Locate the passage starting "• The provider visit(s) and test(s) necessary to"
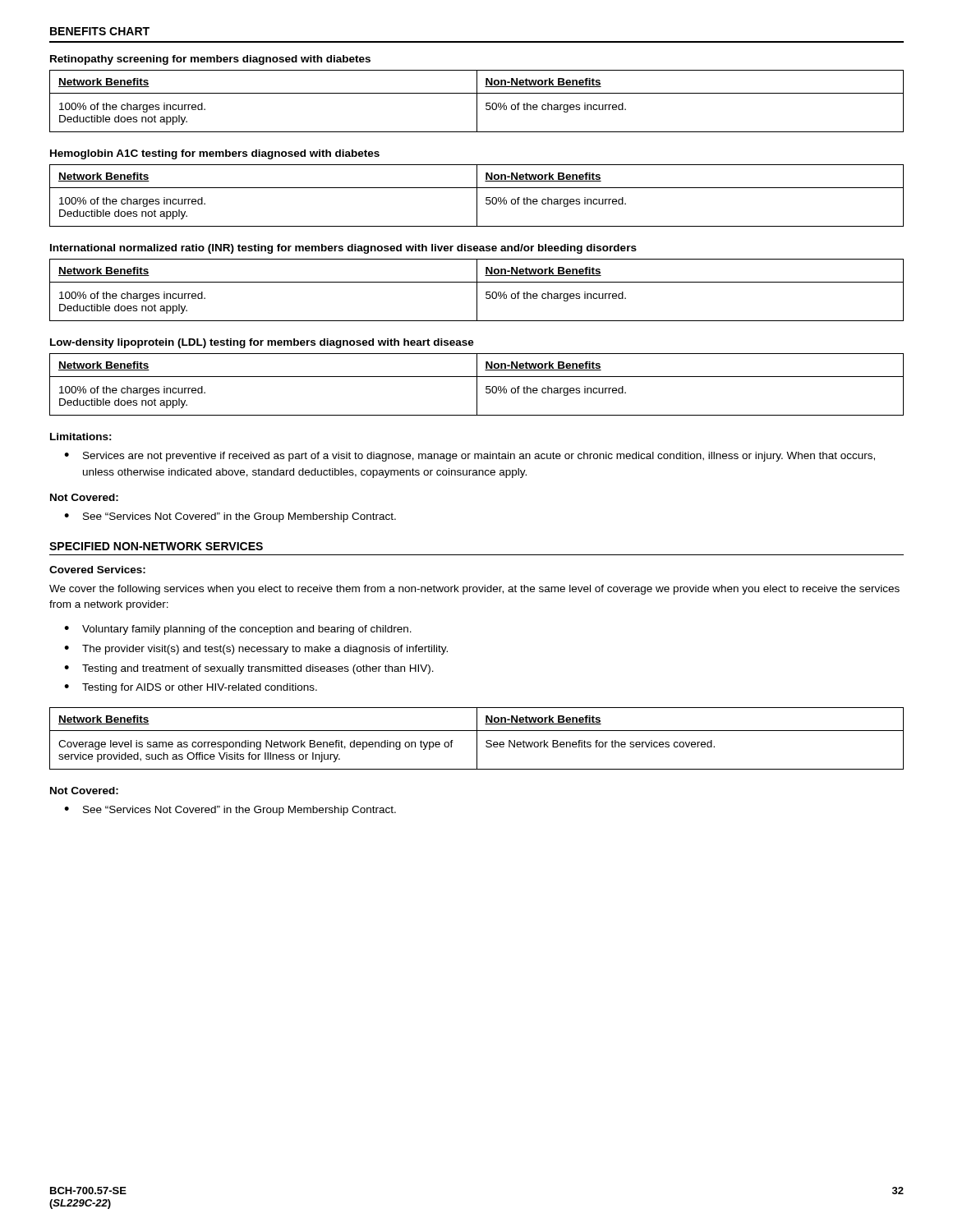This screenshot has height=1232, width=953. tap(256, 649)
